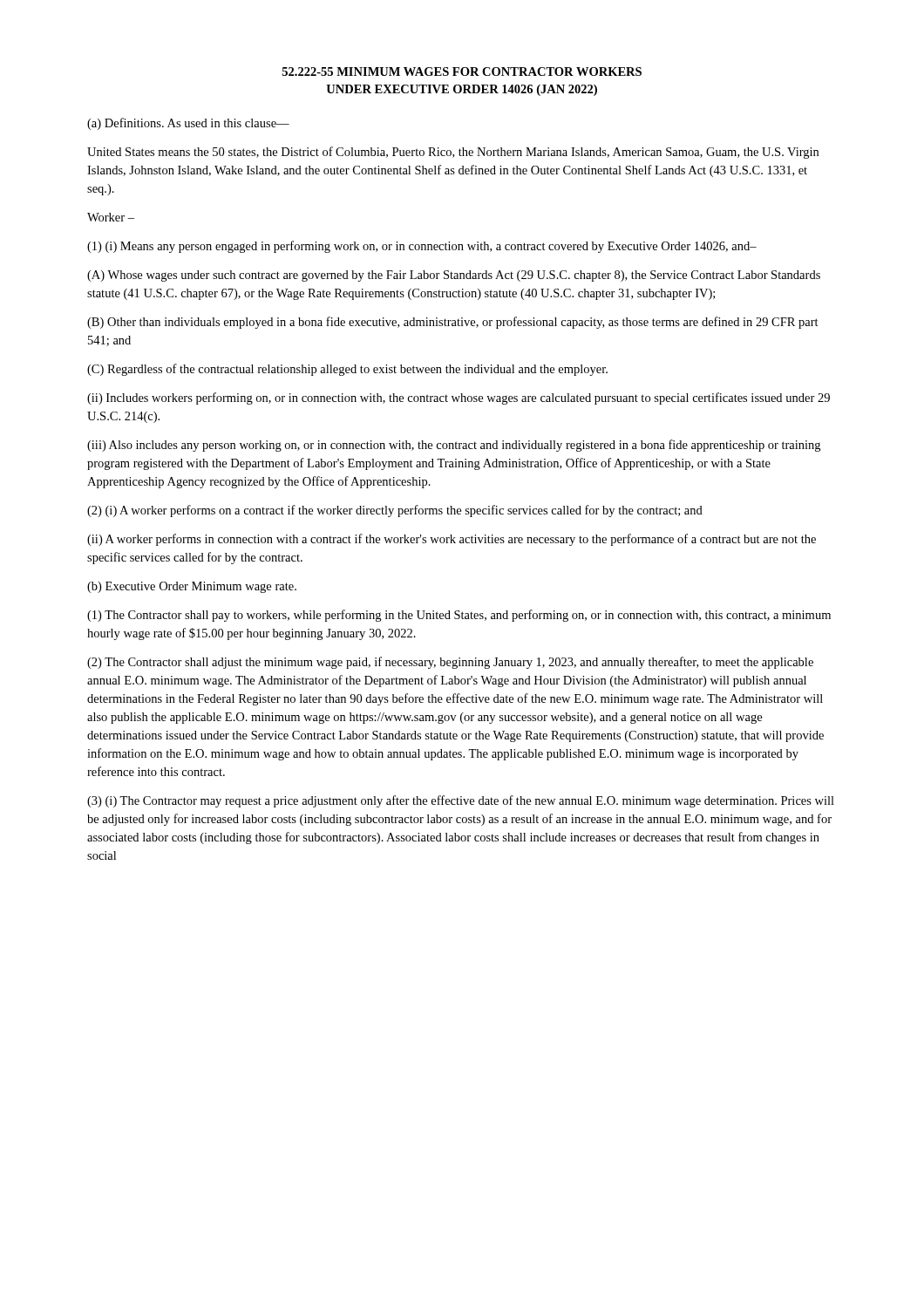Find the text block starting "(iii) Also includes any person"
Viewport: 924px width, 1308px height.
tap(454, 463)
